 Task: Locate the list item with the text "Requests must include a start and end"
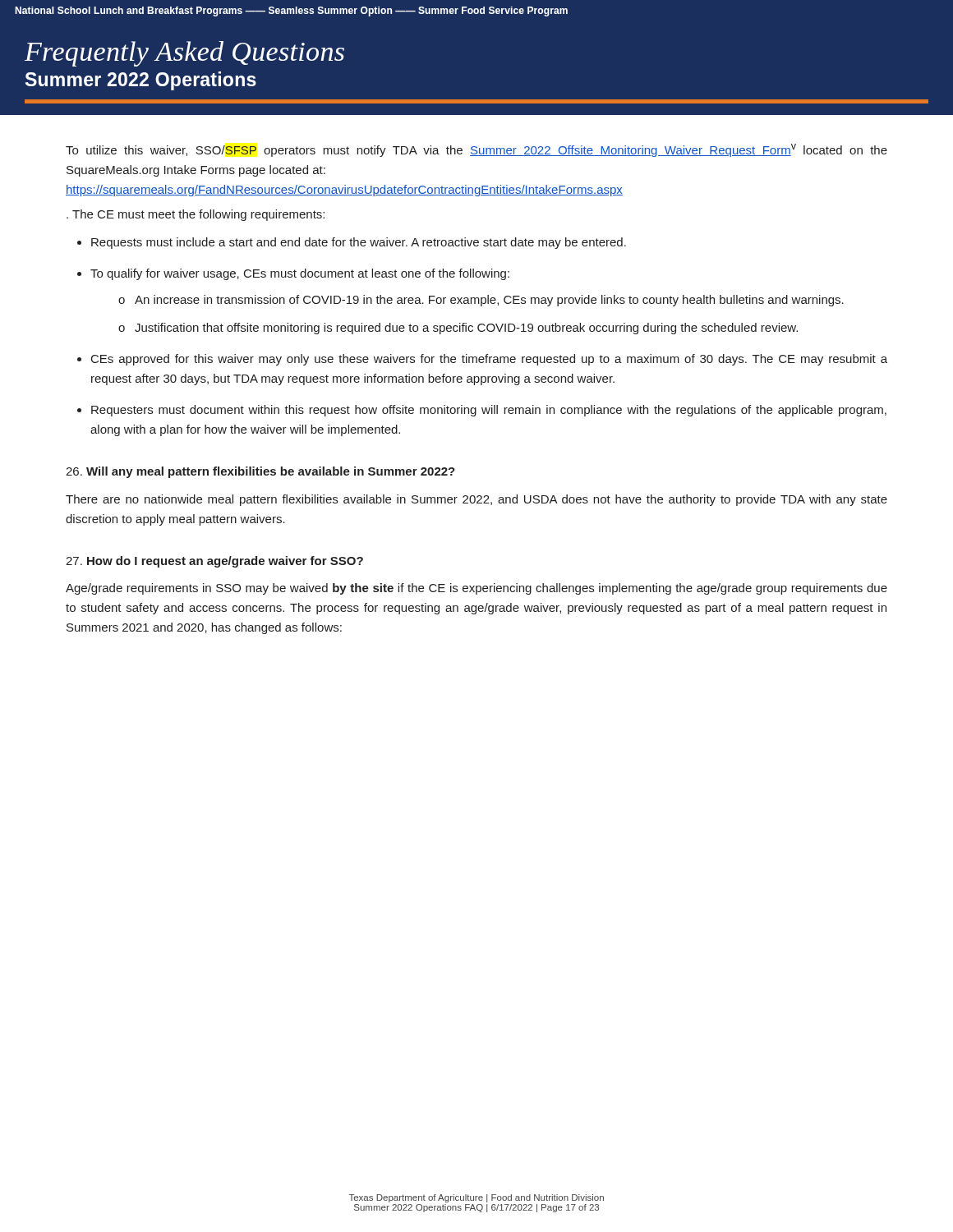pos(359,242)
